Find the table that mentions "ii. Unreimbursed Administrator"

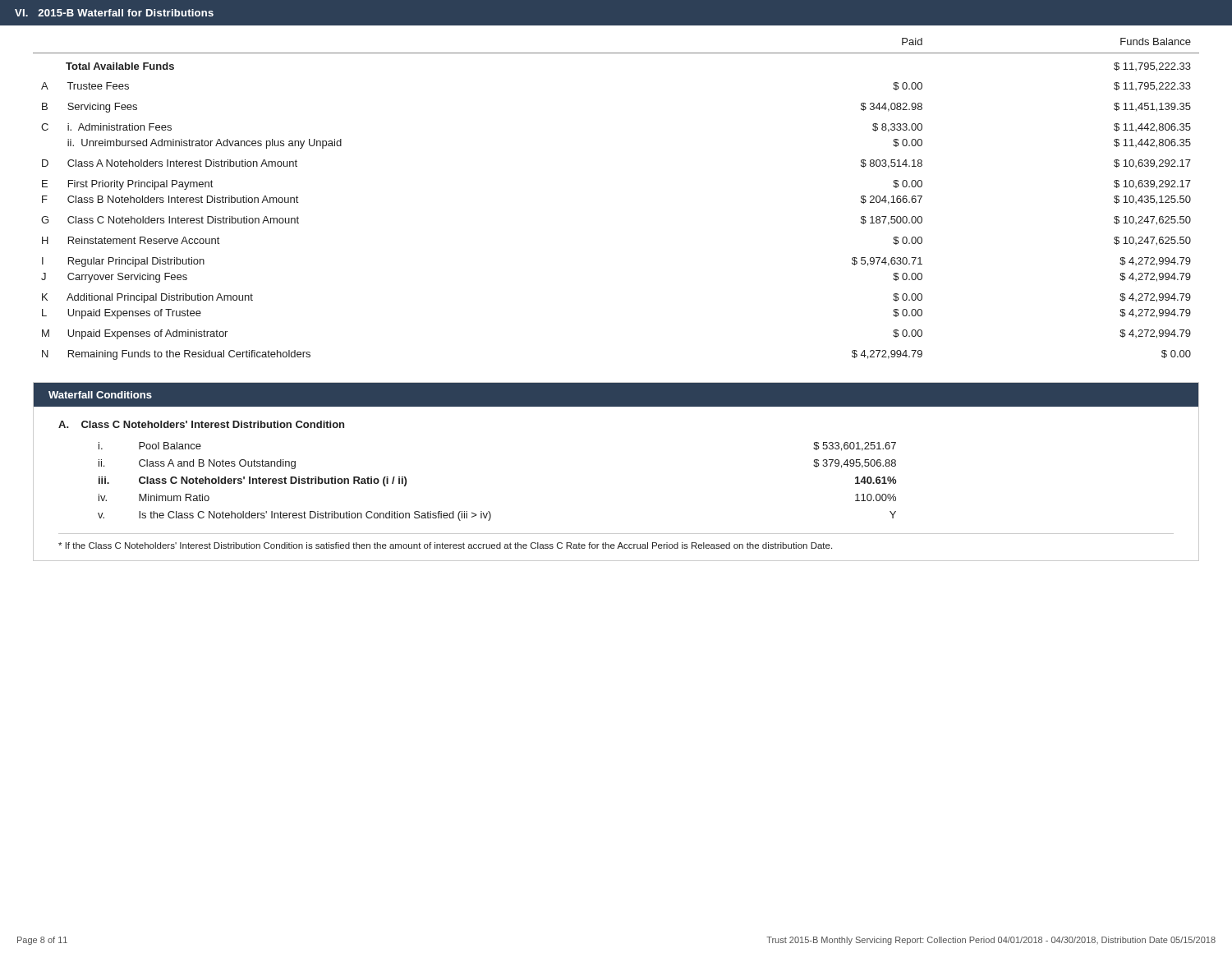click(x=616, y=197)
